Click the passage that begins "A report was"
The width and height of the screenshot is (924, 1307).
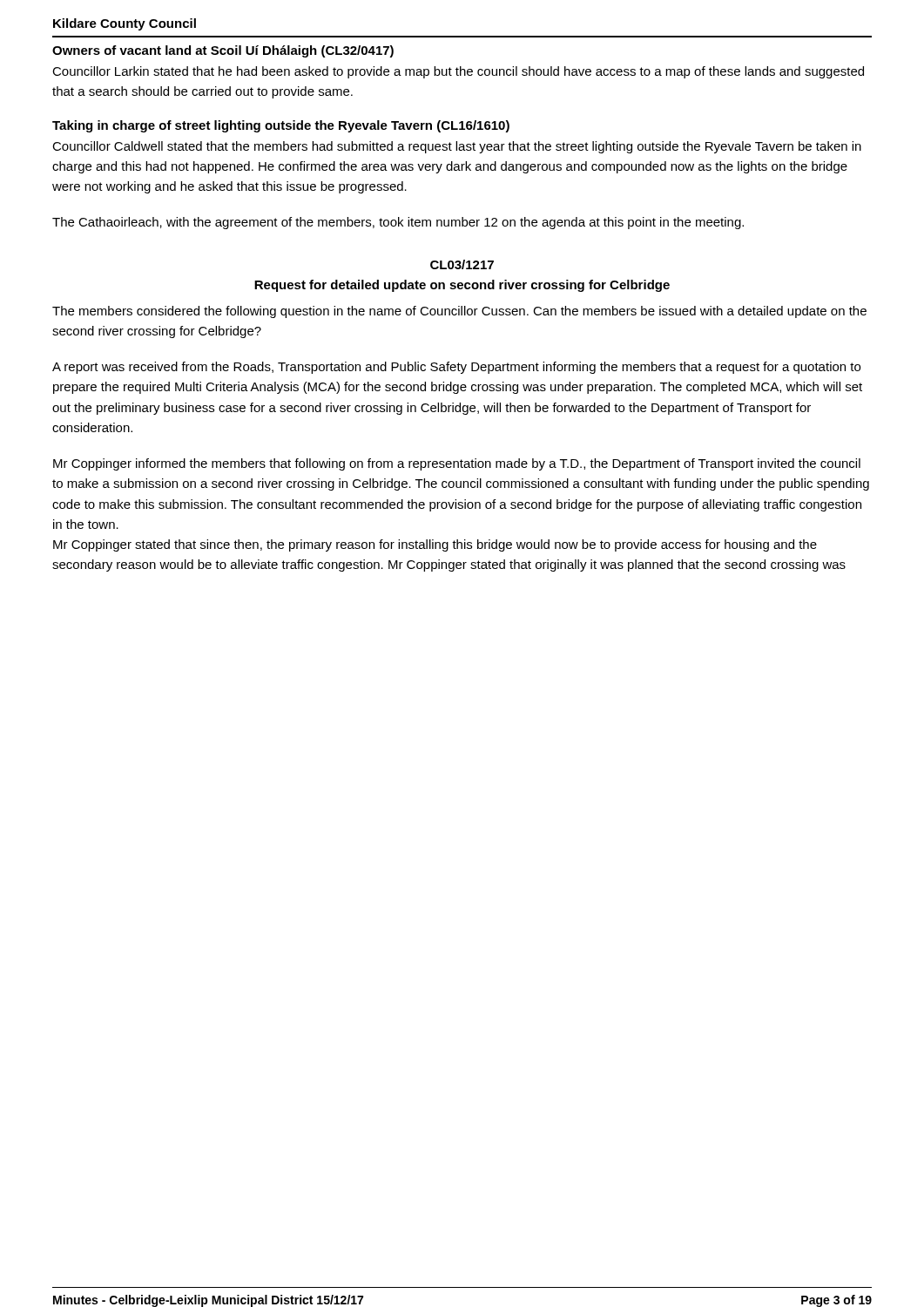(x=462, y=397)
